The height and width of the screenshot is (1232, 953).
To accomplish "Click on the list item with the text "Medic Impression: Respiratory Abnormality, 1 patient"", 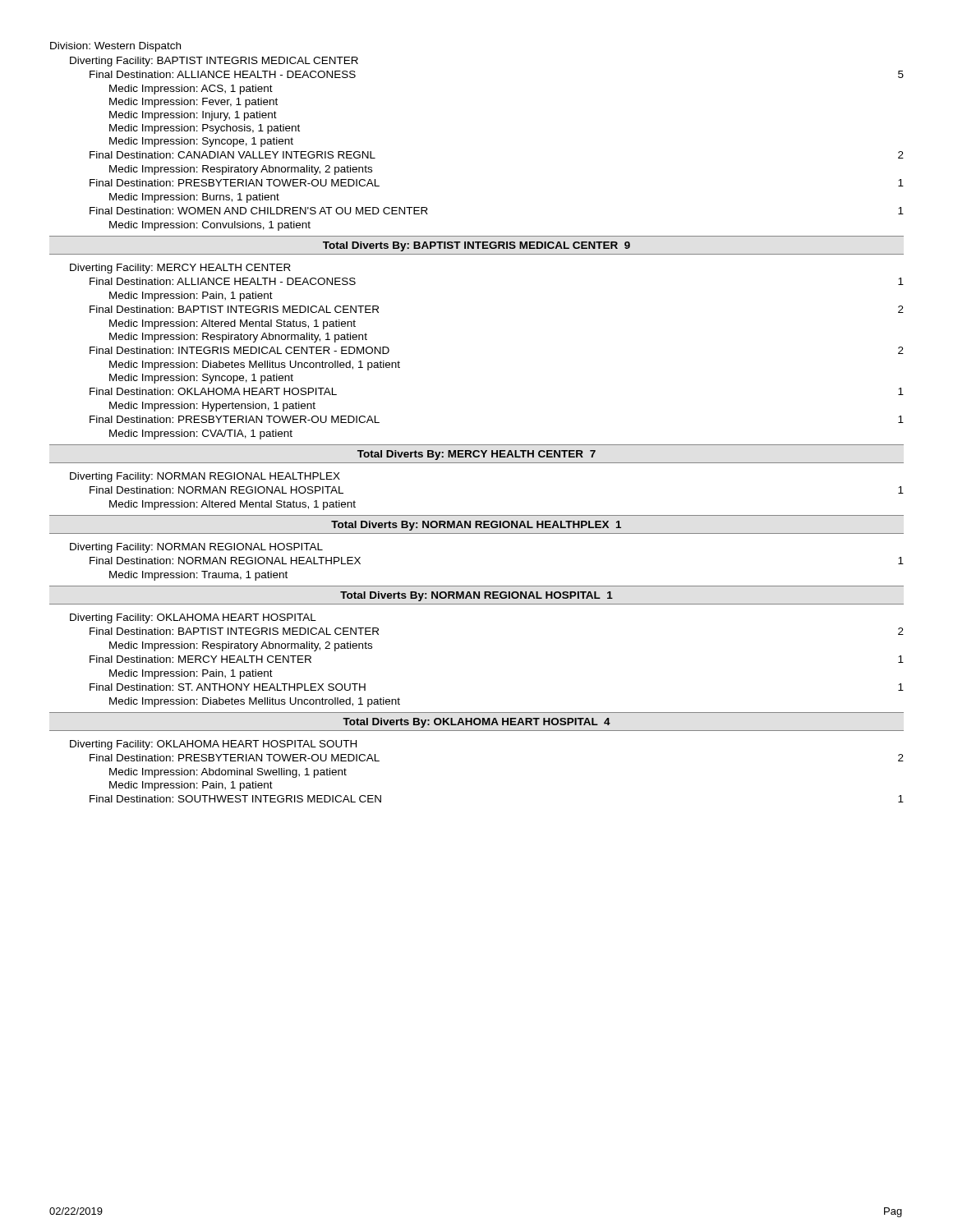I will pos(238,336).
